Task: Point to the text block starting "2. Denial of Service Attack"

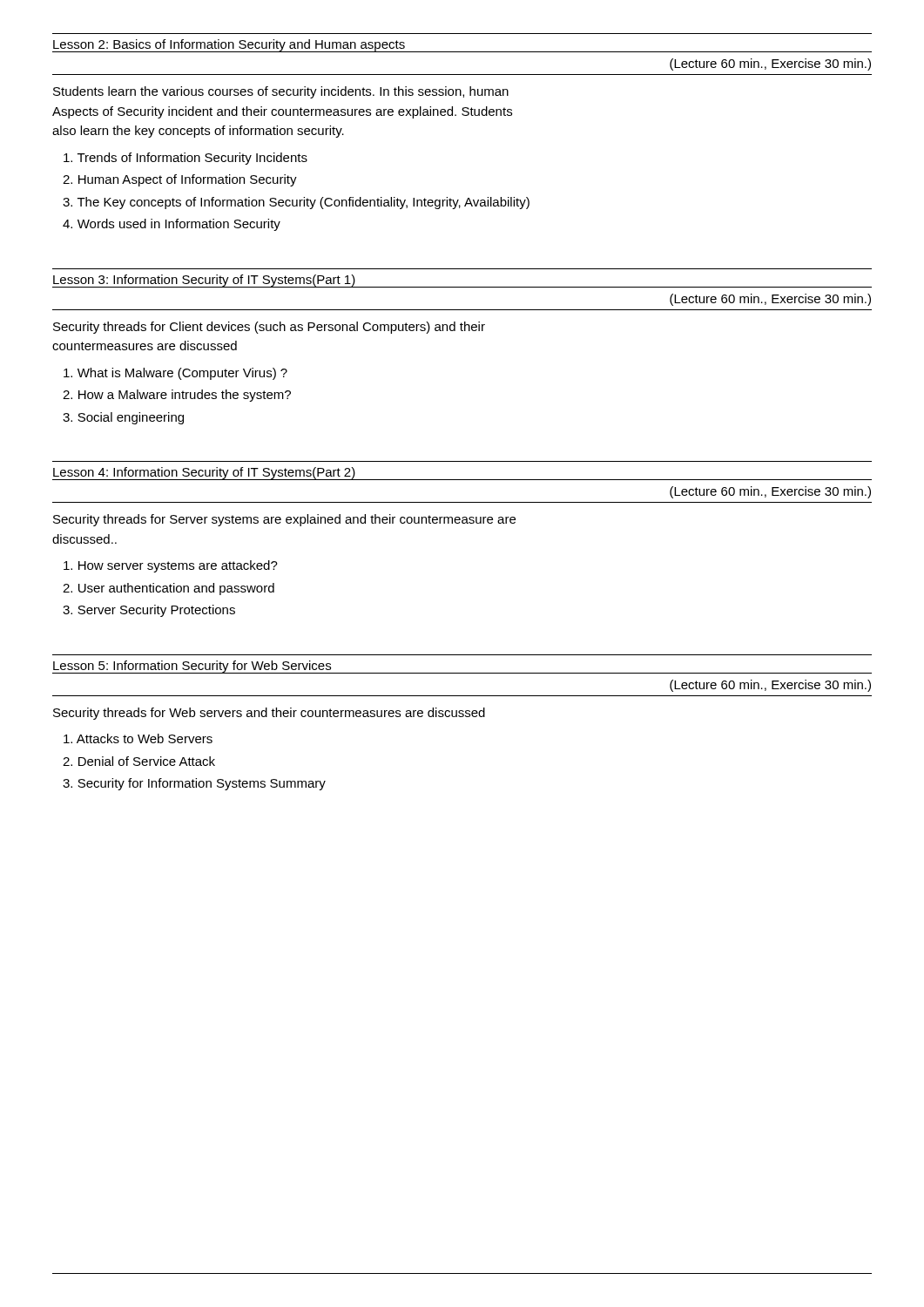Action: (x=139, y=761)
